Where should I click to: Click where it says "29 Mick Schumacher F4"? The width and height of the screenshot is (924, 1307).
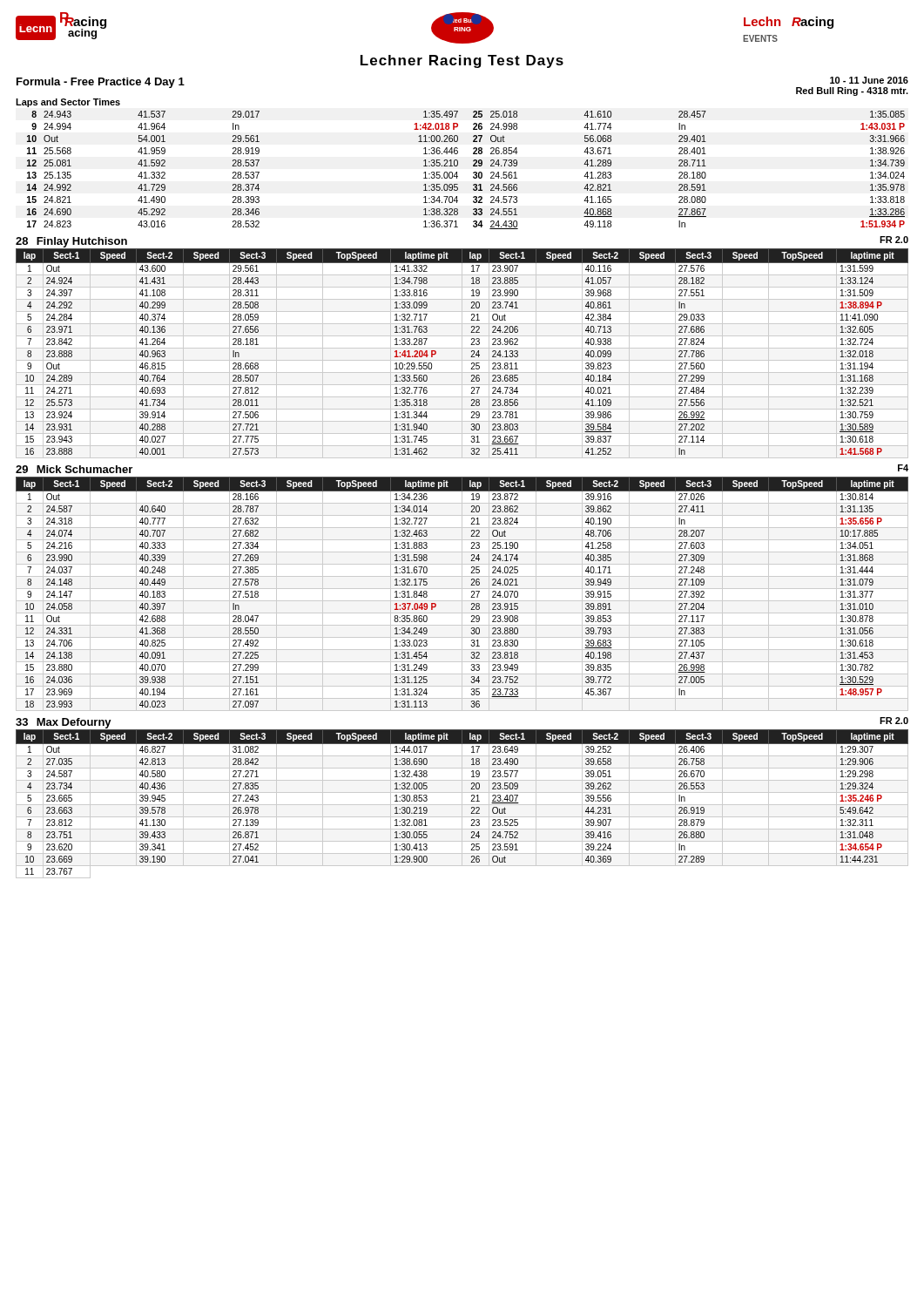(x=462, y=469)
